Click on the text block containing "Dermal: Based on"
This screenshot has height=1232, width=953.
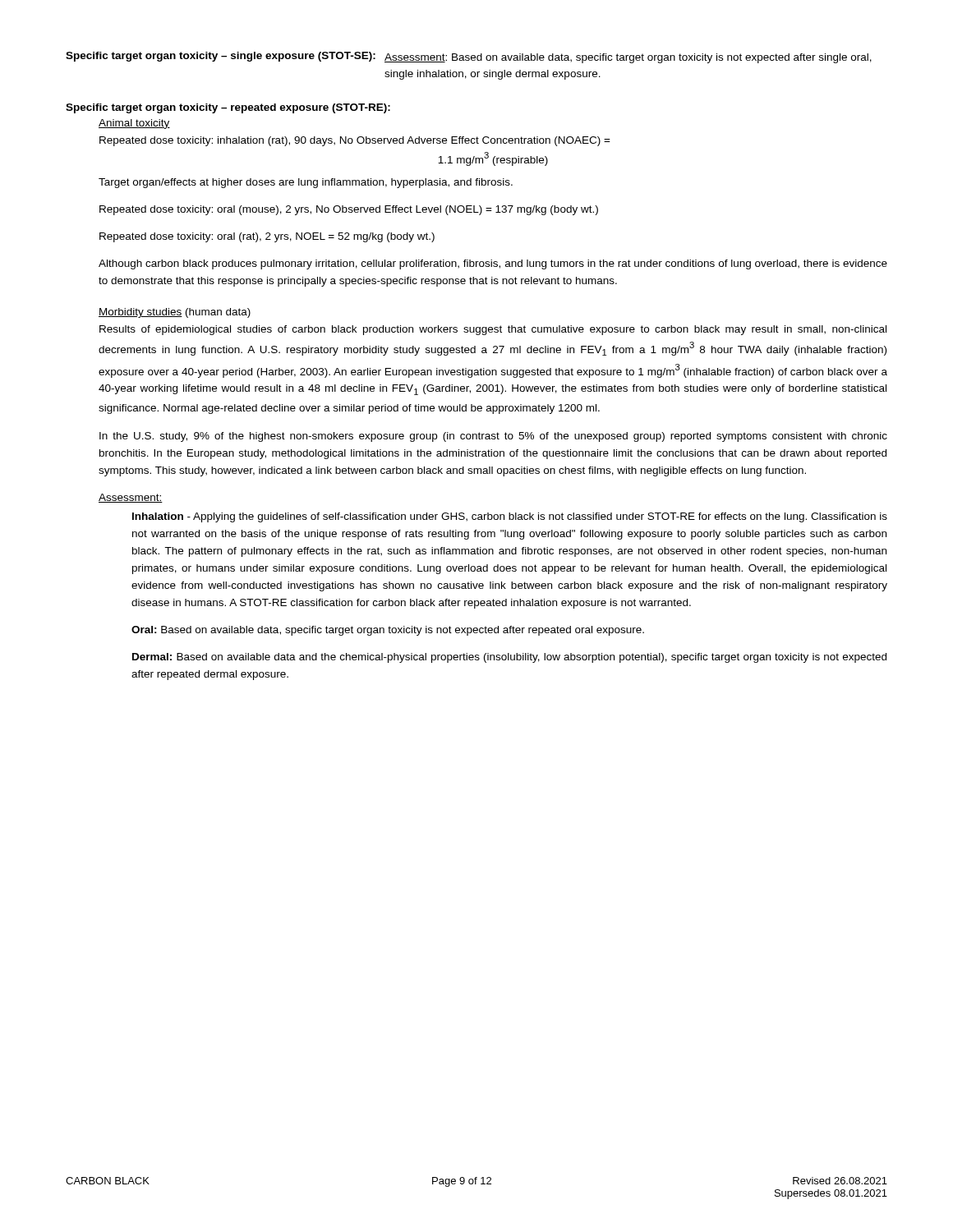pos(509,665)
